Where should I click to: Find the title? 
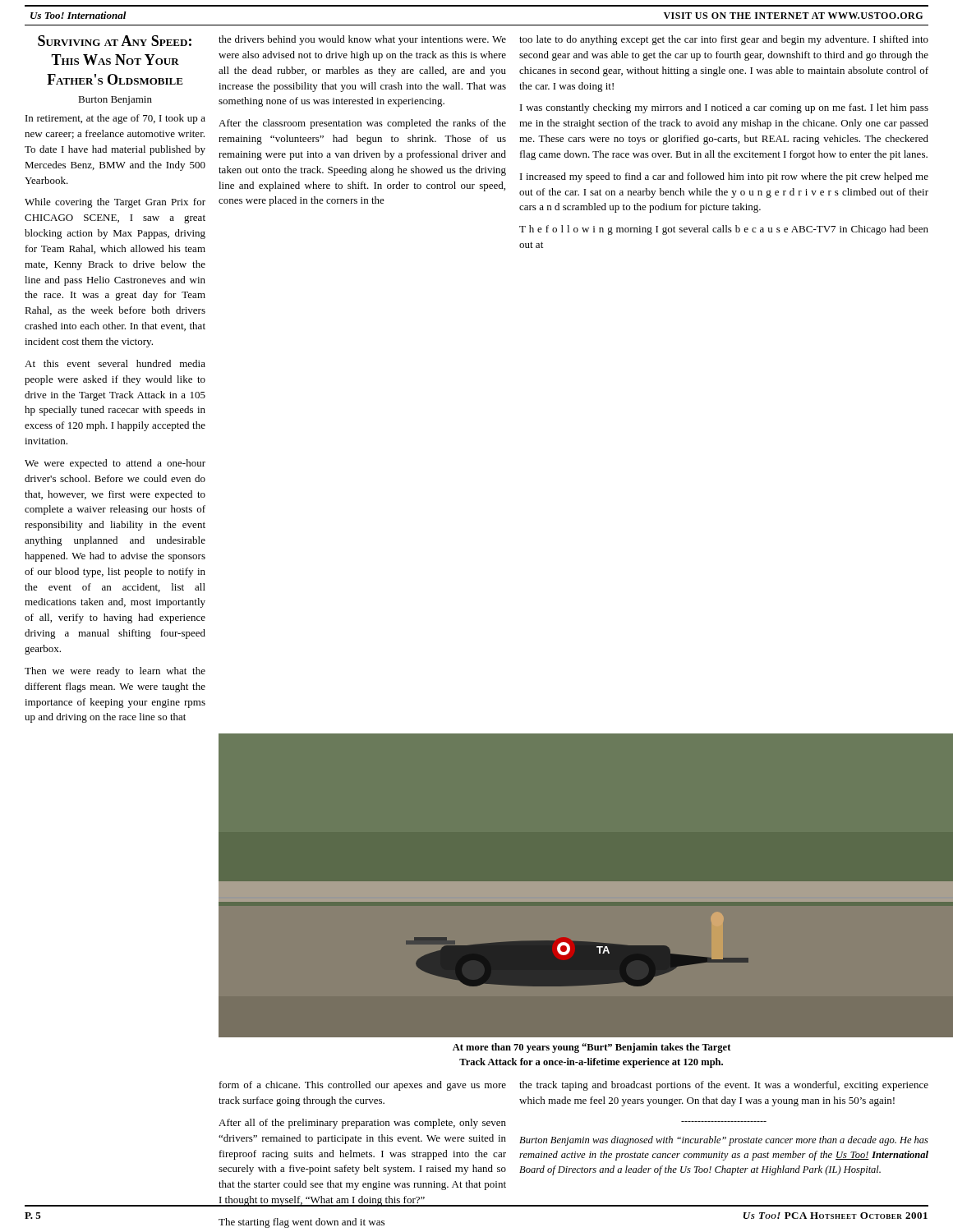click(115, 69)
